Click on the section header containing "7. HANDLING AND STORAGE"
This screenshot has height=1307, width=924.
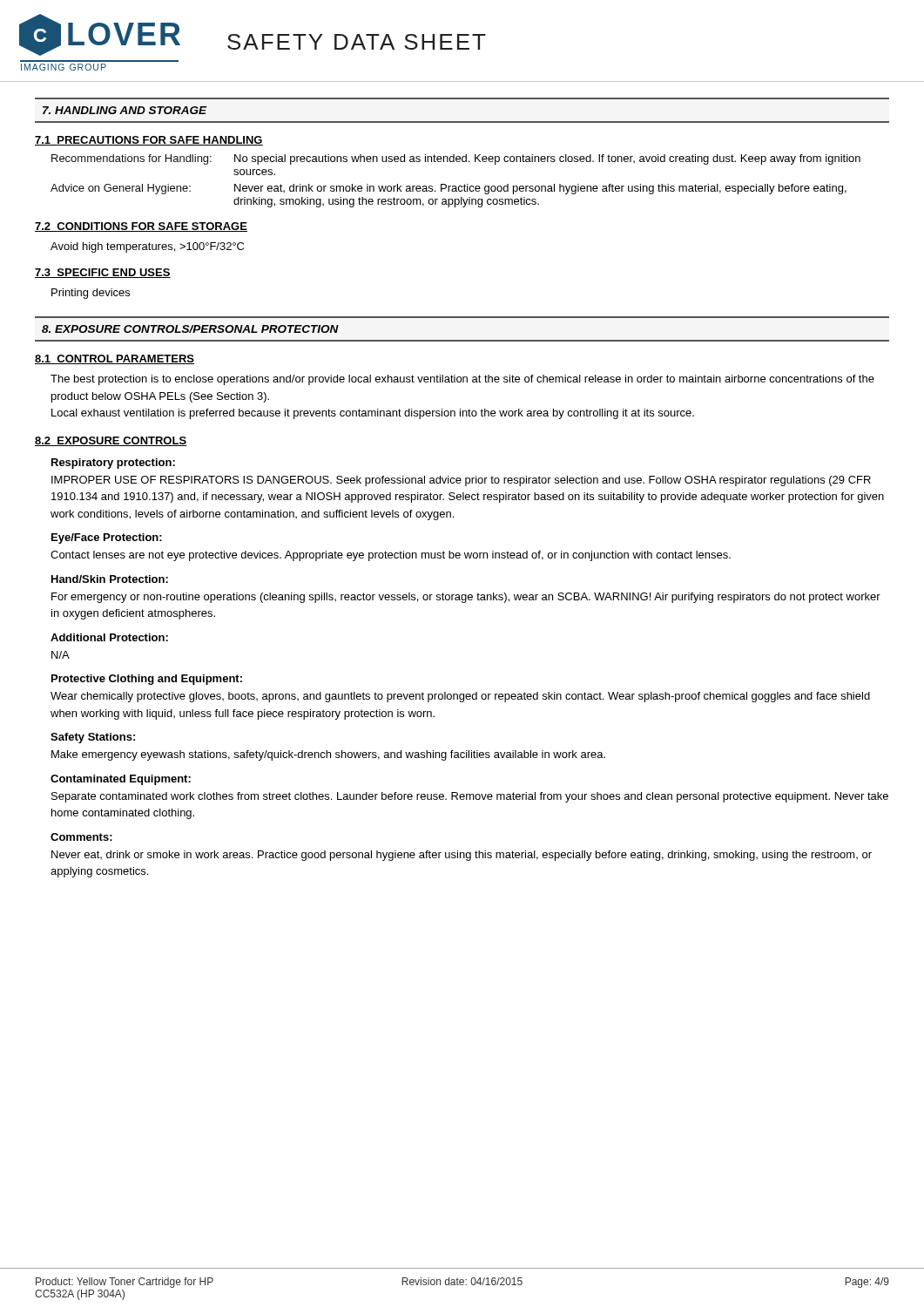click(x=124, y=110)
